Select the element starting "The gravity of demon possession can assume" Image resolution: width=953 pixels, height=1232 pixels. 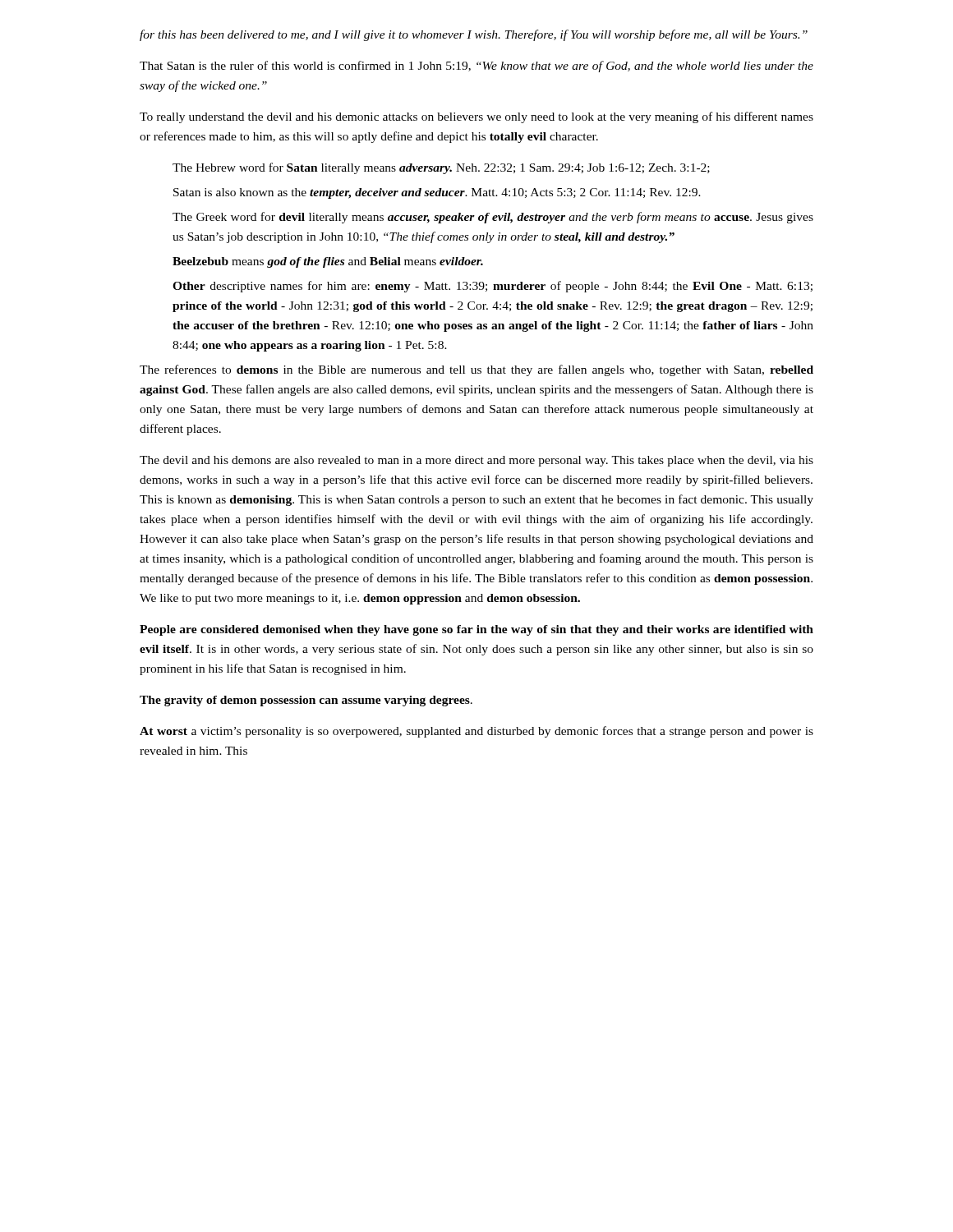click(476, 700)
